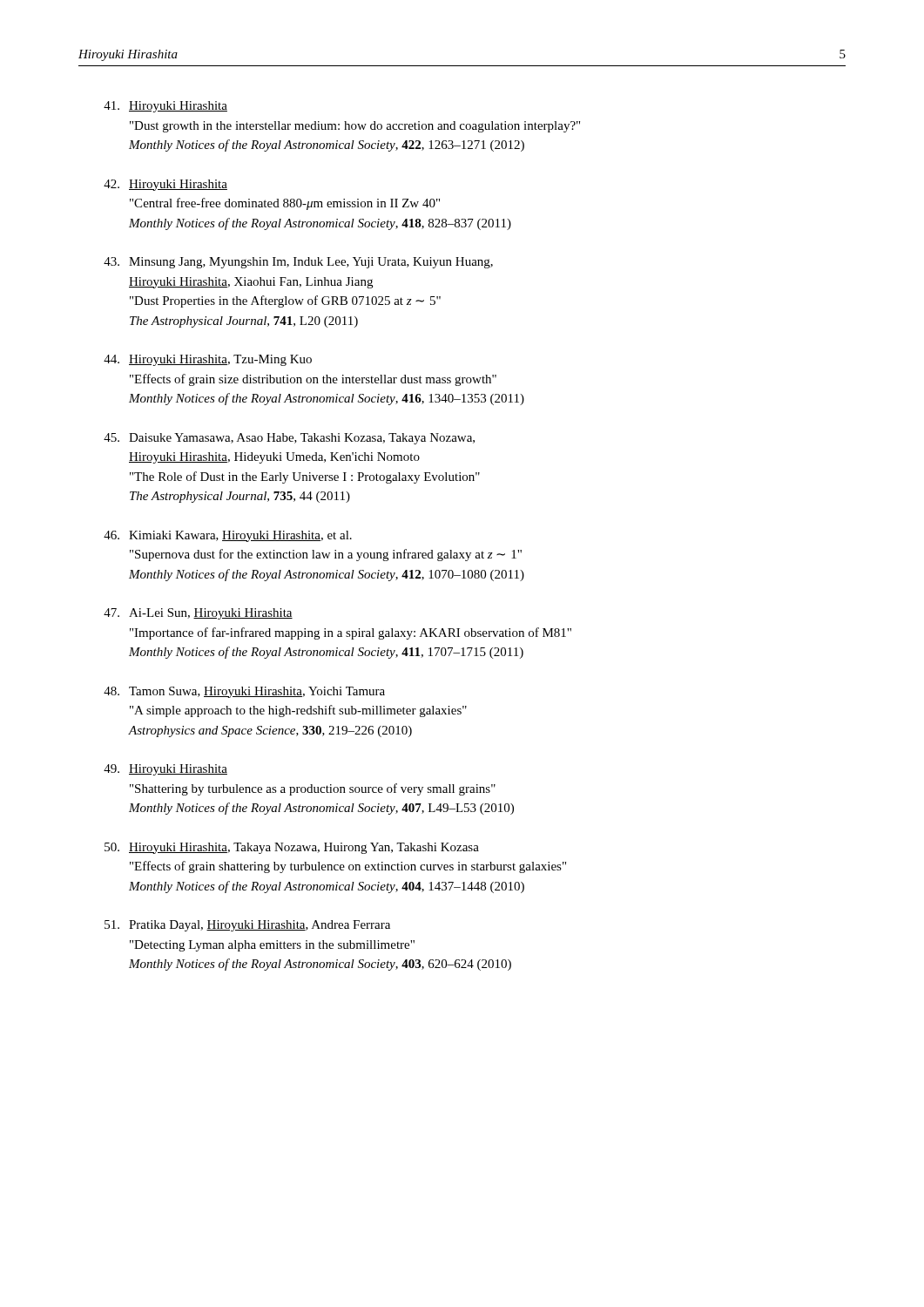The image size is (924, 1307).
Task: Find the block on this page that starts "46. Kimiaki Kawara,"
Action: pyautogui.click(x=462, y=554)
